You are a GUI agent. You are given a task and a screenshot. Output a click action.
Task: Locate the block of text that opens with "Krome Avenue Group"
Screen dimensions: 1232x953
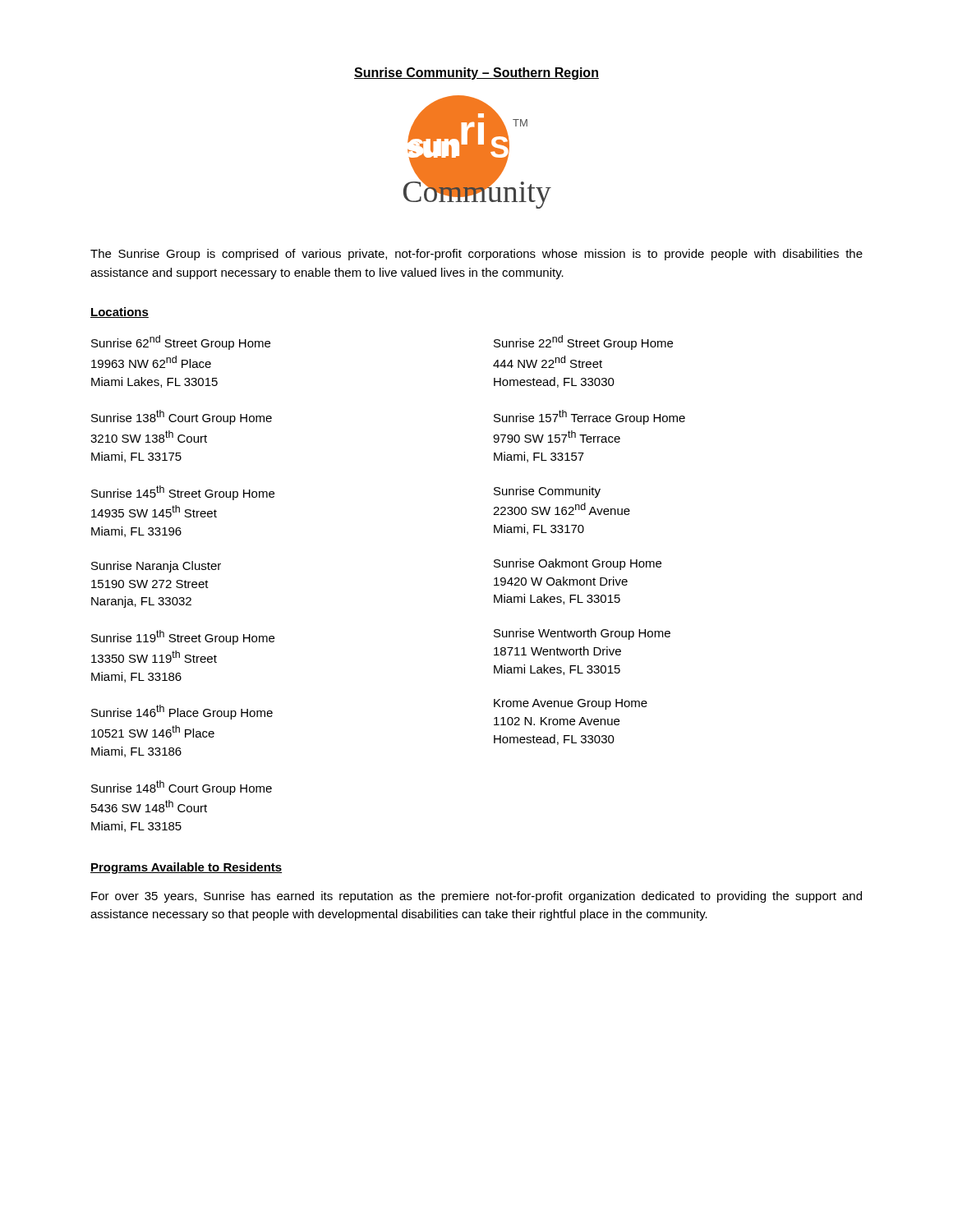tap(570, 721)
